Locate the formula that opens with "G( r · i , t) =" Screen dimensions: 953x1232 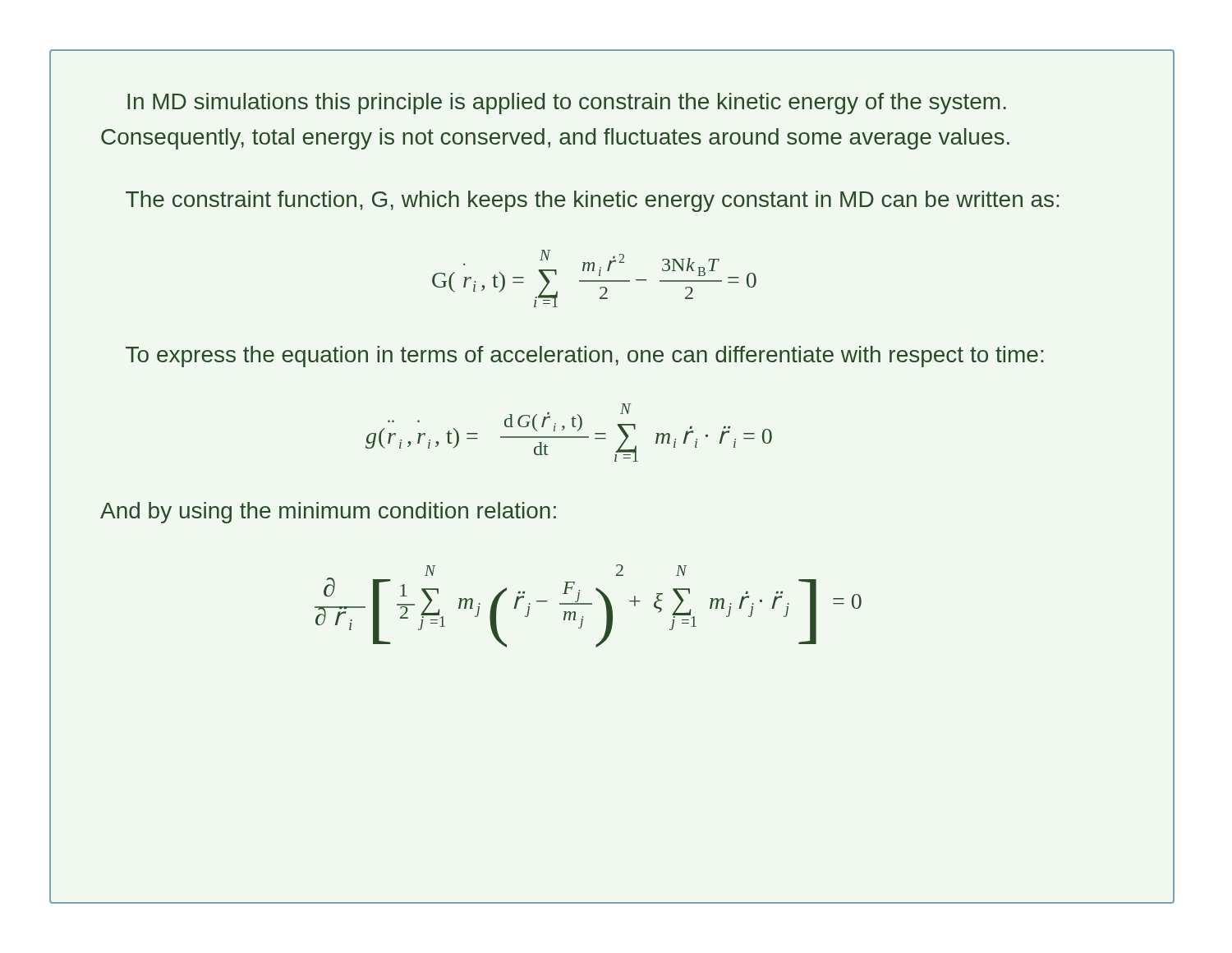click(x=612, y=277)
